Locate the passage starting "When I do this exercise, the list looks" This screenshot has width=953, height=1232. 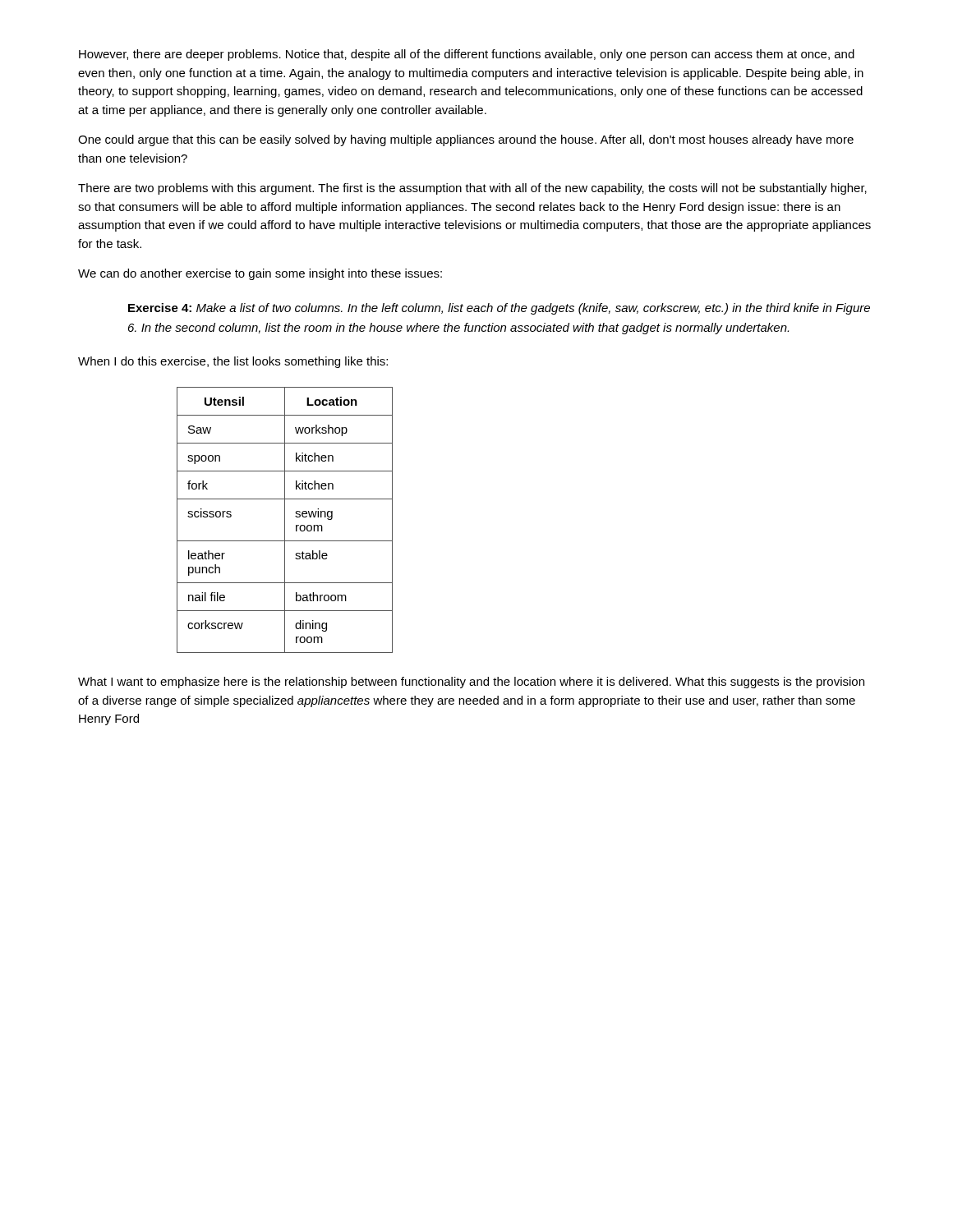click(234, 361)
